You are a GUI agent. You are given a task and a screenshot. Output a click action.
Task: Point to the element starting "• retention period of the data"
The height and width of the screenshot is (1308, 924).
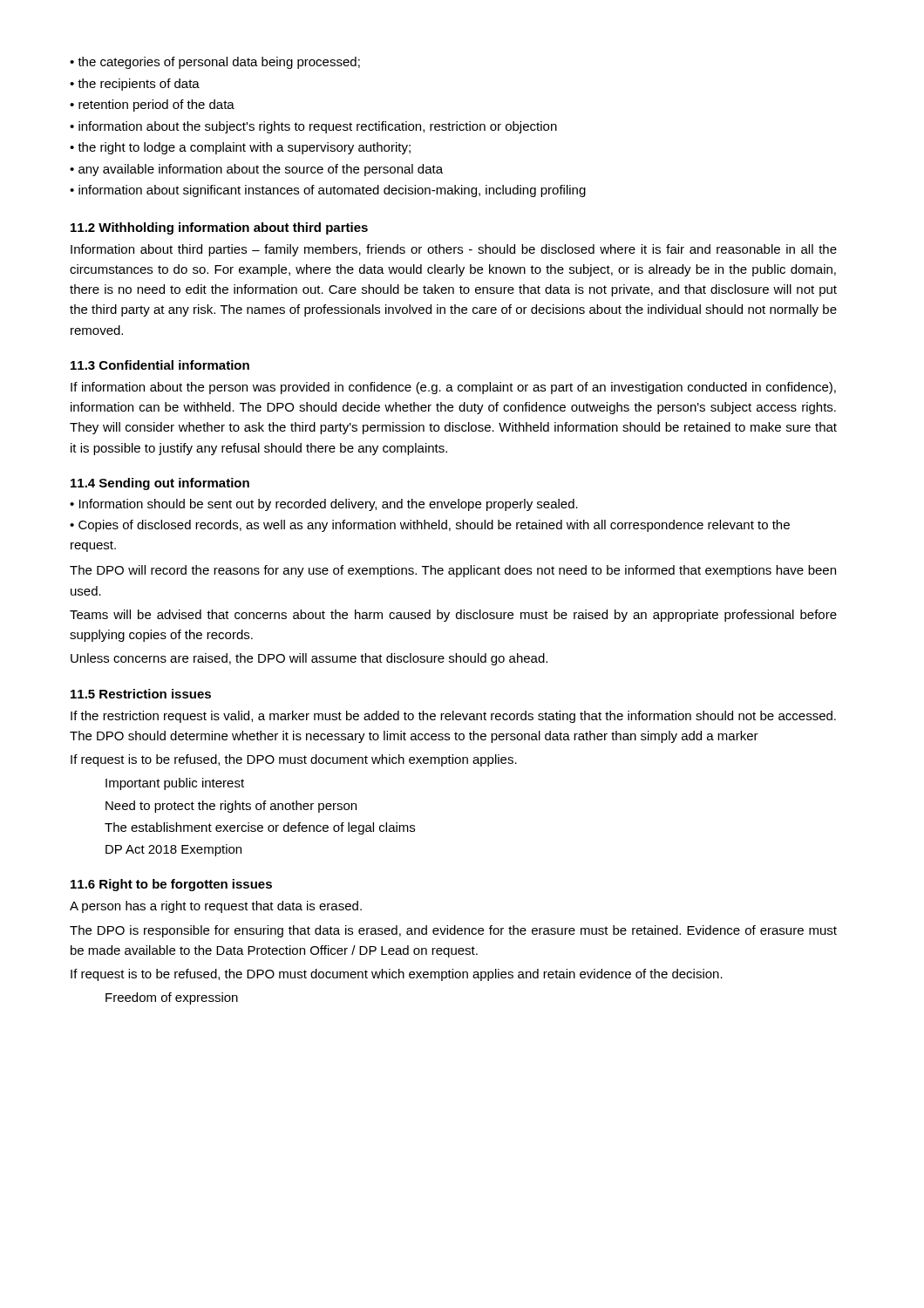coord(152,104)
